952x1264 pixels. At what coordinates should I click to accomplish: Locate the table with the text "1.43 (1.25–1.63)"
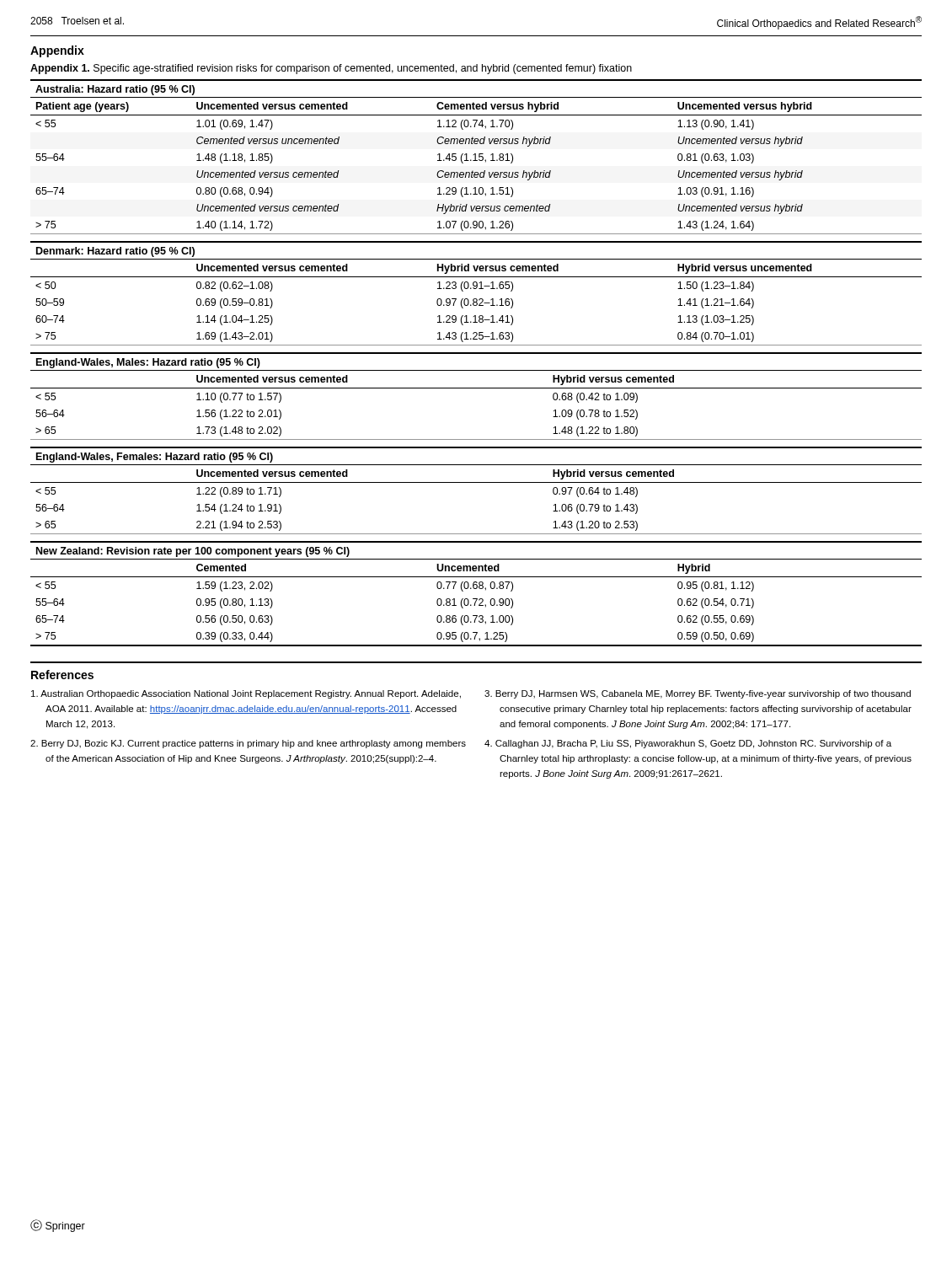coord(476,293)
